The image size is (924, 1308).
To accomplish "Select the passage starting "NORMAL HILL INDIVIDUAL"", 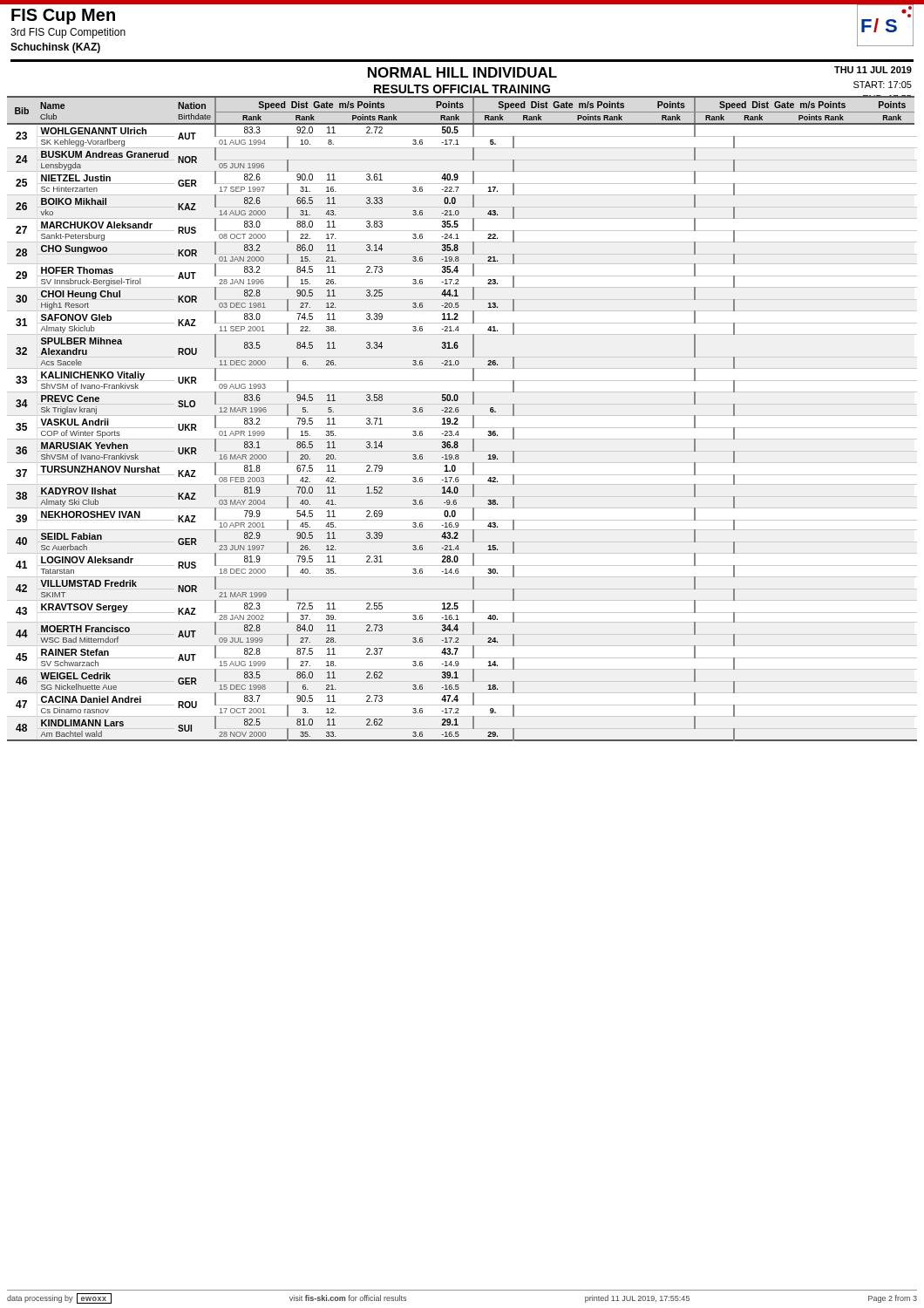I will [x=462, y=73].
